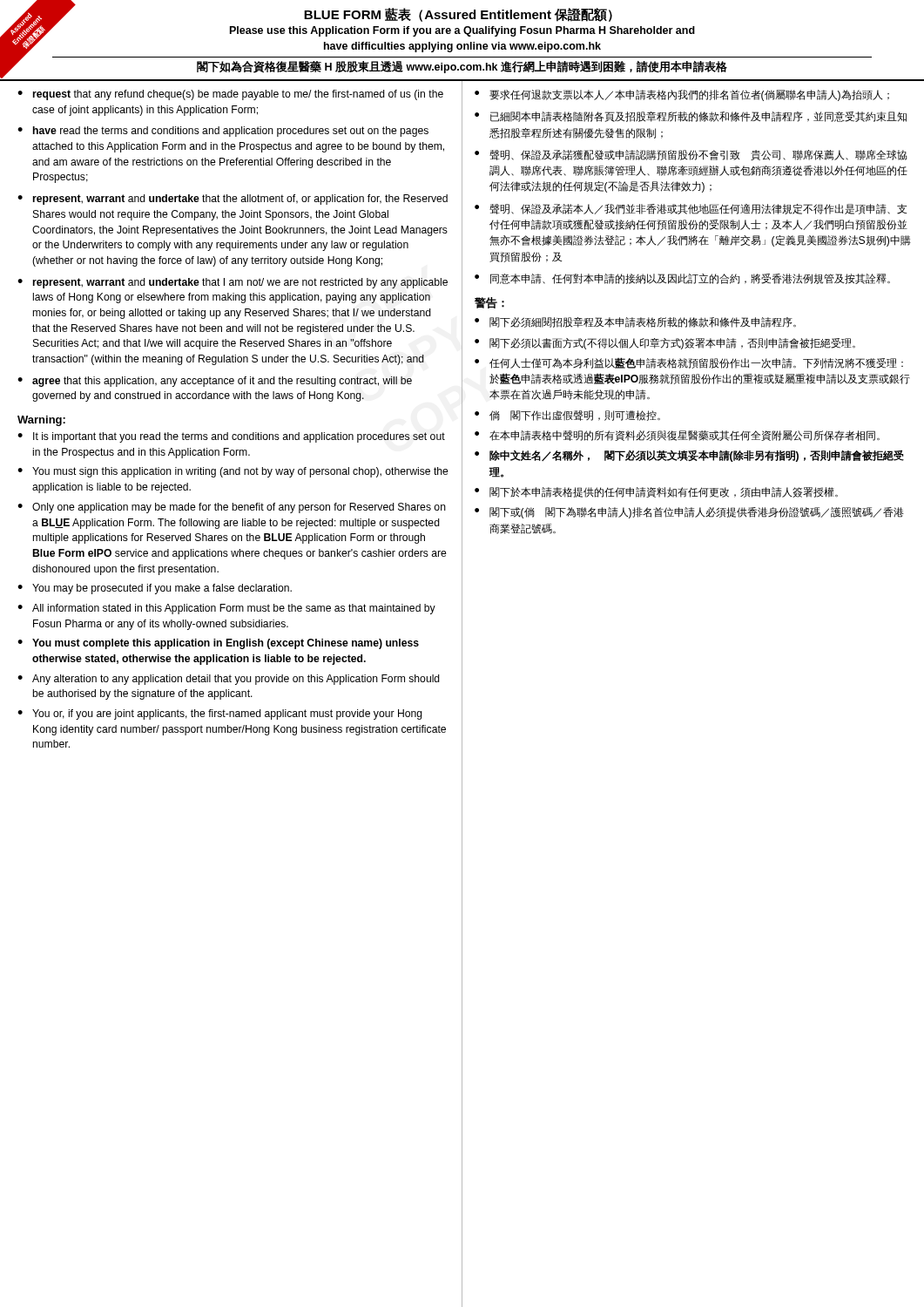This screenshot has height=1307, width=924.
Task: Select the list item that reads "• agree that this application, any"
Action: tap(234, 389)
